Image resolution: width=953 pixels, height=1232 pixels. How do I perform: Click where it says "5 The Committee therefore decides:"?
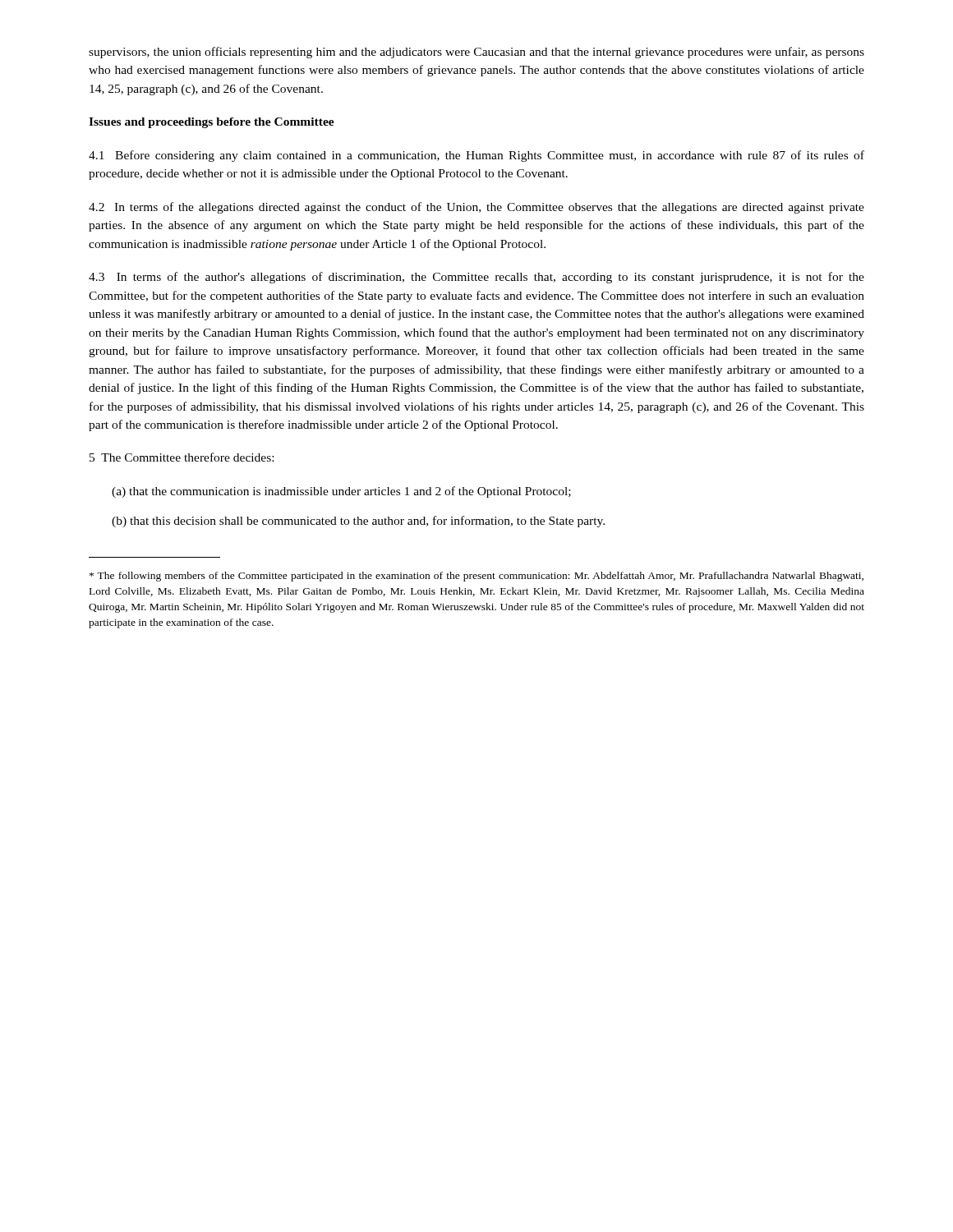pos(182,457)
